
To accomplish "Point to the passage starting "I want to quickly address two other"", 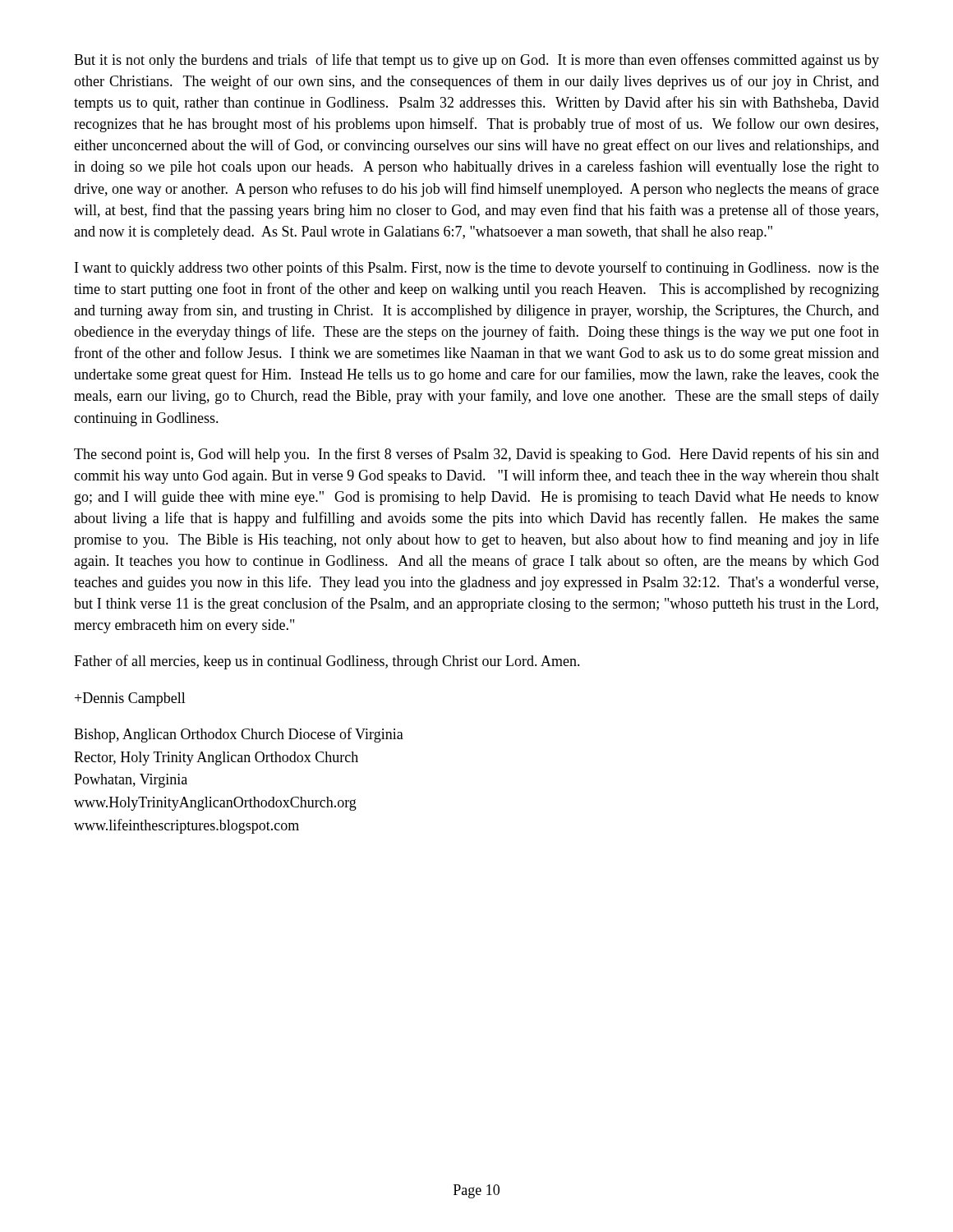I will tap(476, 343).
